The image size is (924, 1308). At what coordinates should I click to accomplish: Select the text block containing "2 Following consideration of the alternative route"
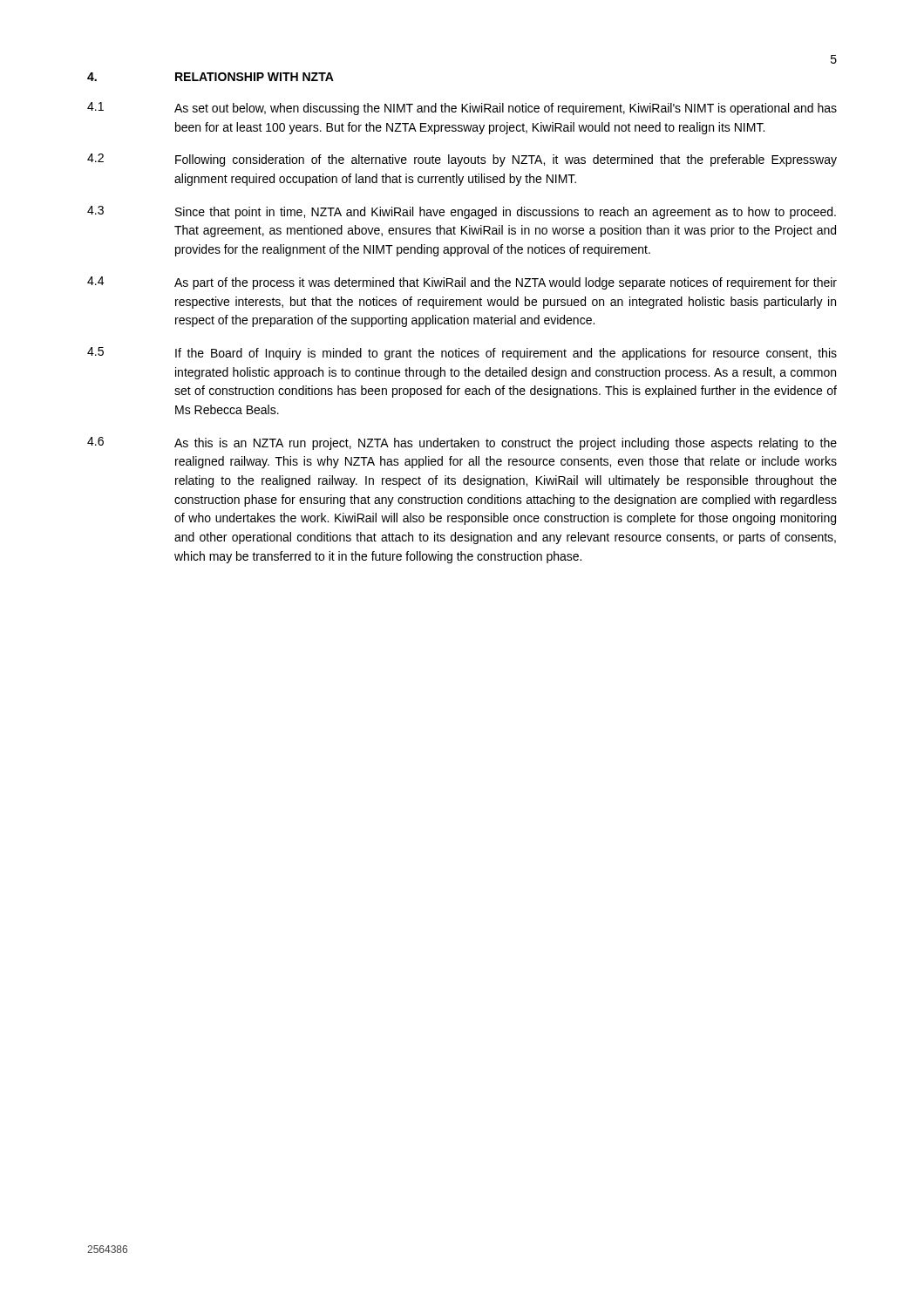tap(462, 170)
